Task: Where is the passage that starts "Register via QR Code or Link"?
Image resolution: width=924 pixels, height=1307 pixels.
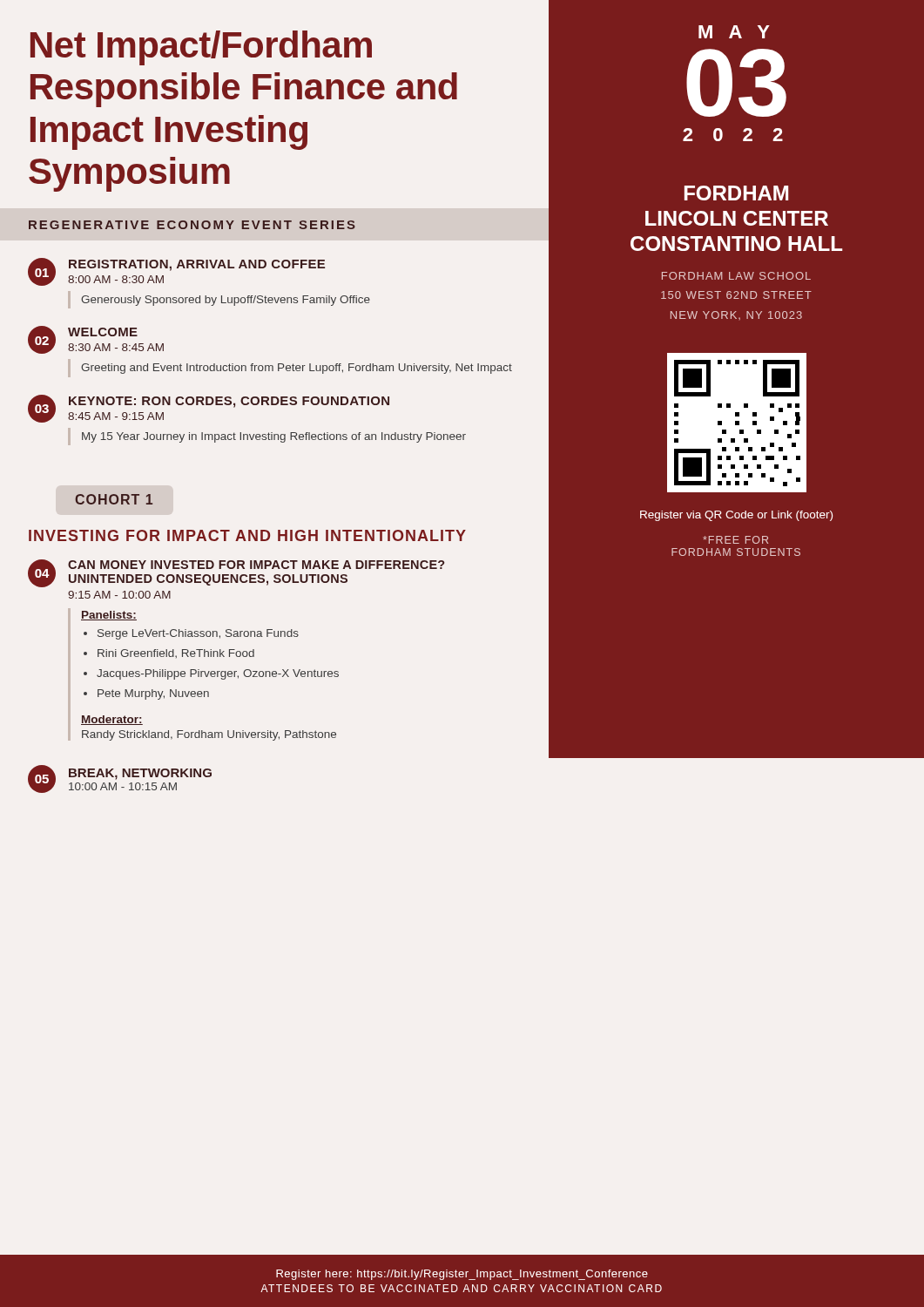Action: [736, 514]
